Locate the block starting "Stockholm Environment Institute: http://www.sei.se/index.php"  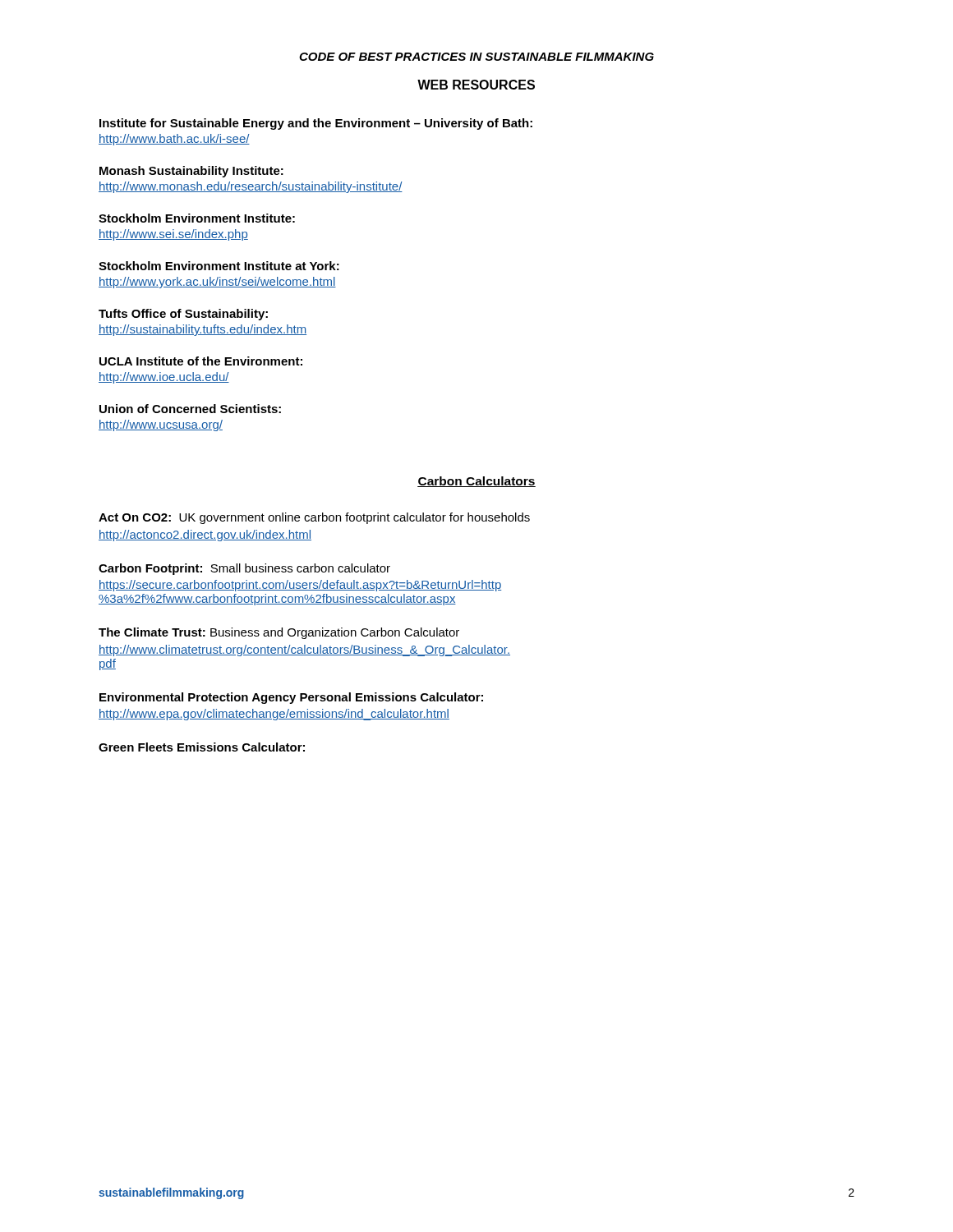[x=197, y=218]
